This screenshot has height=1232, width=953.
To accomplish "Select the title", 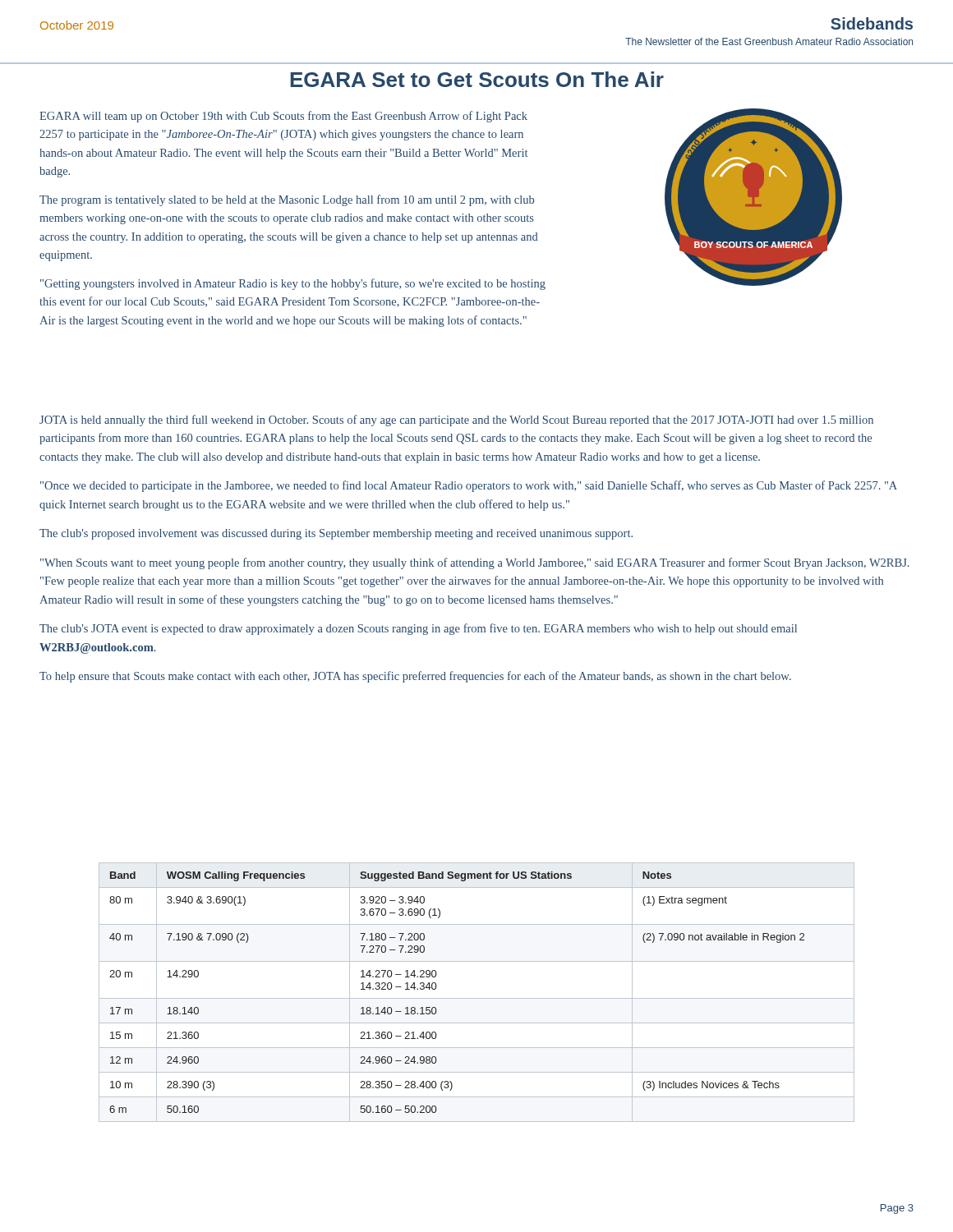I will [476, 80].
